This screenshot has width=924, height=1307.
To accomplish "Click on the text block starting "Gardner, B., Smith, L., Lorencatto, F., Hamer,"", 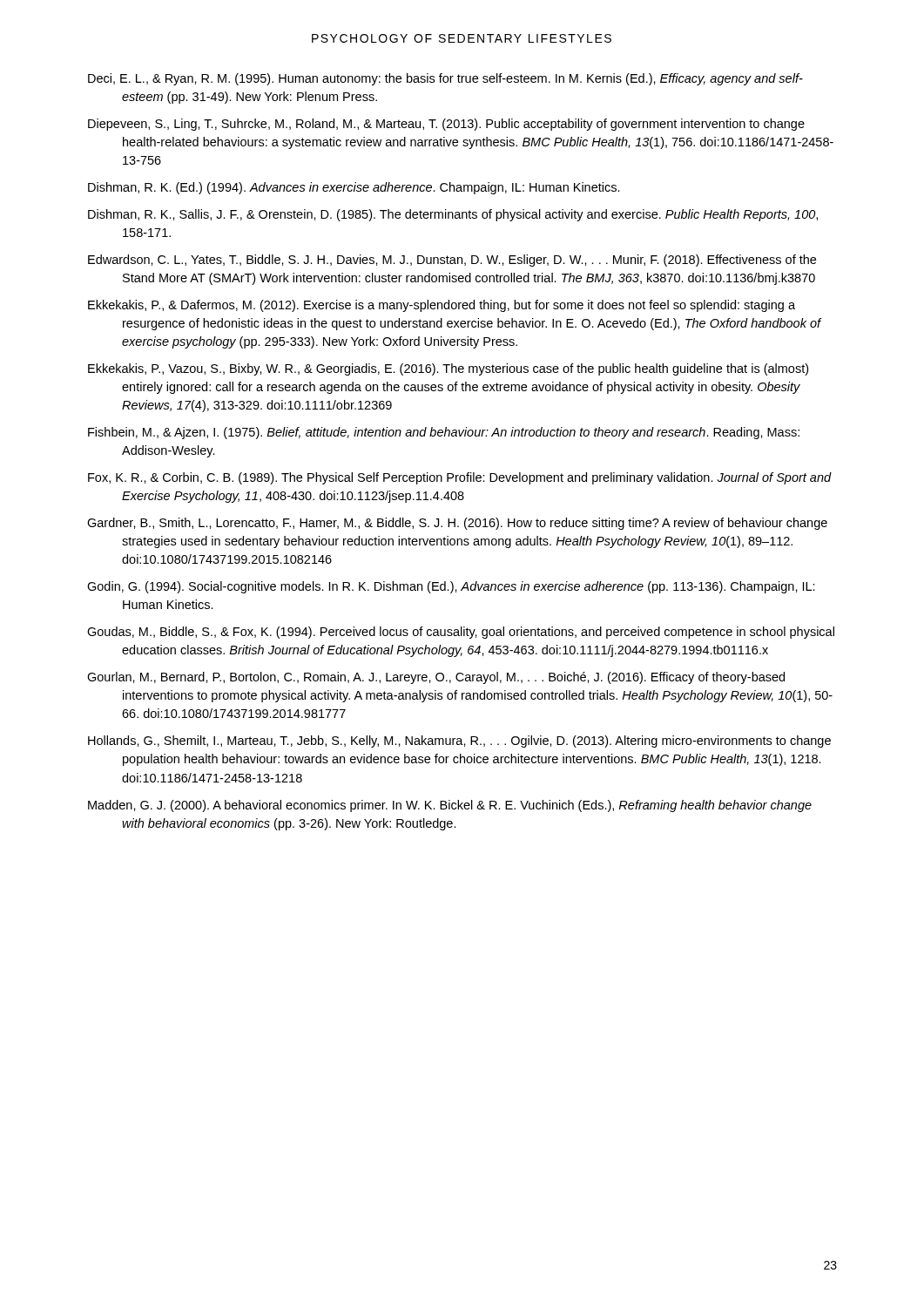I will click(457, 541).
